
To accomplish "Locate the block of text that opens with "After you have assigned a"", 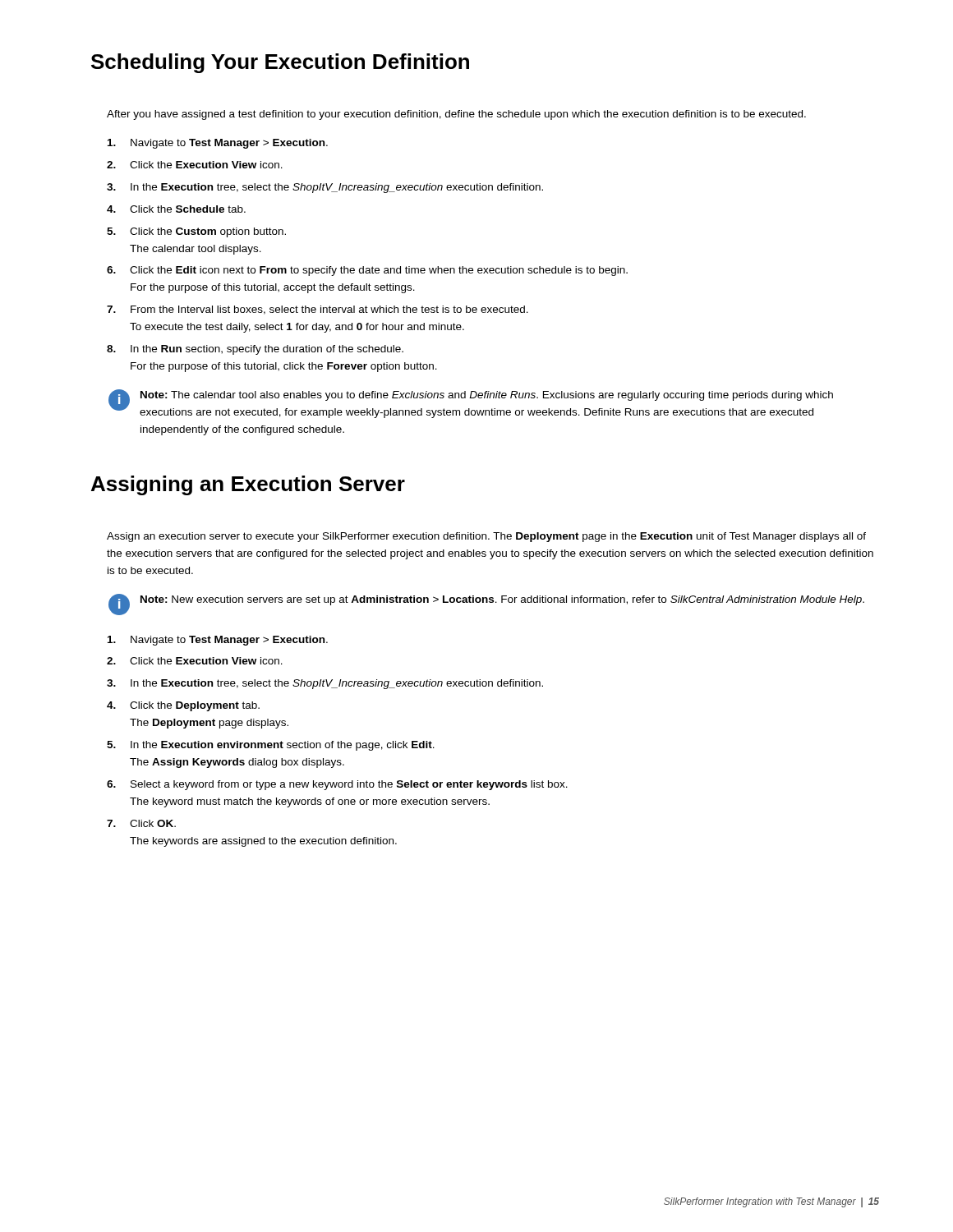I will click(x=457, y=114).
